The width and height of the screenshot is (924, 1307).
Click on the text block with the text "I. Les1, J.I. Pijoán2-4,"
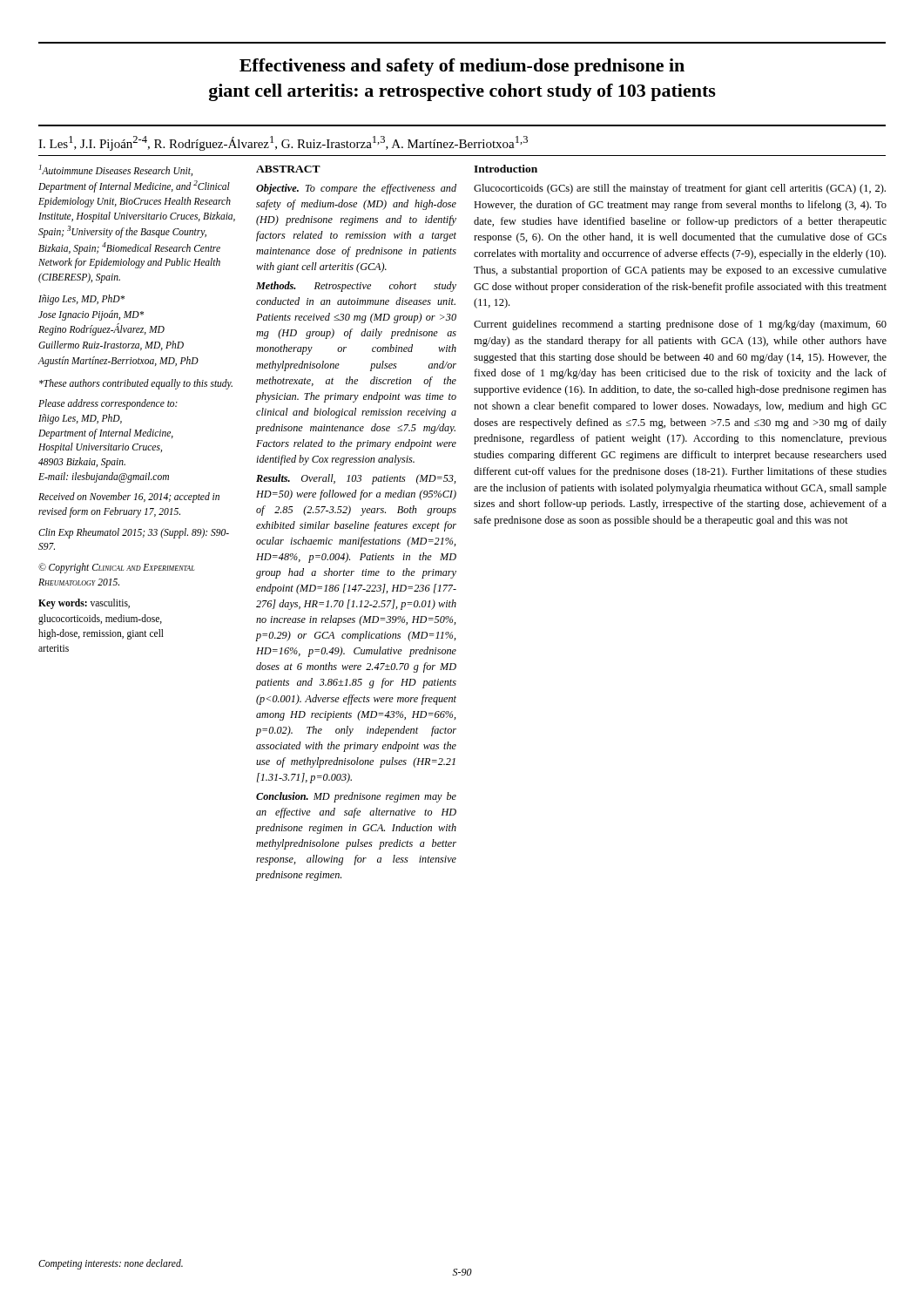pyautogui.click(x=283, y=142)
